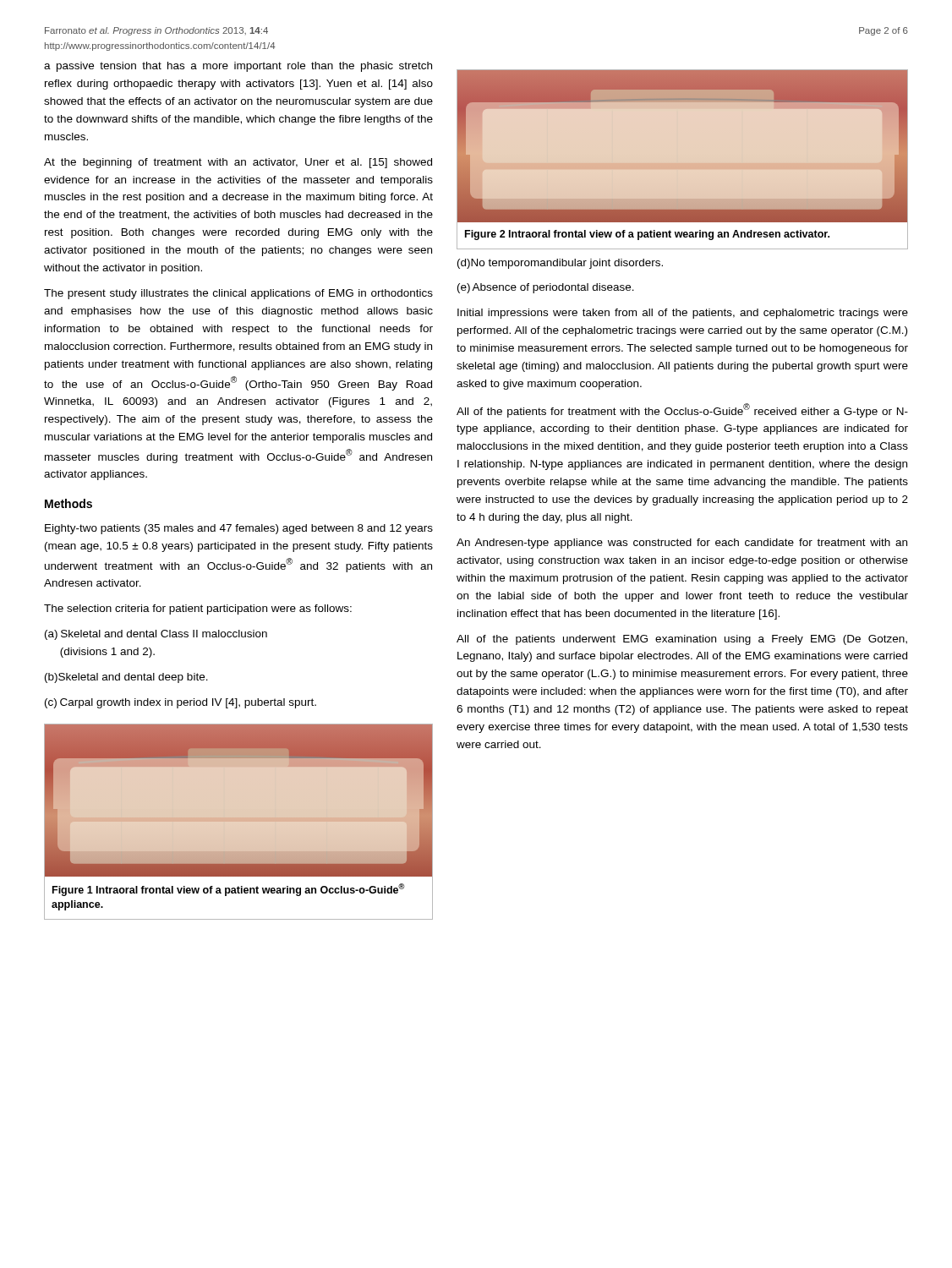Find the text block that reads "The selection criteria for patient"
Image resolution: width=952 pixels, height=1268 pixels.
[x=238, y=609]
